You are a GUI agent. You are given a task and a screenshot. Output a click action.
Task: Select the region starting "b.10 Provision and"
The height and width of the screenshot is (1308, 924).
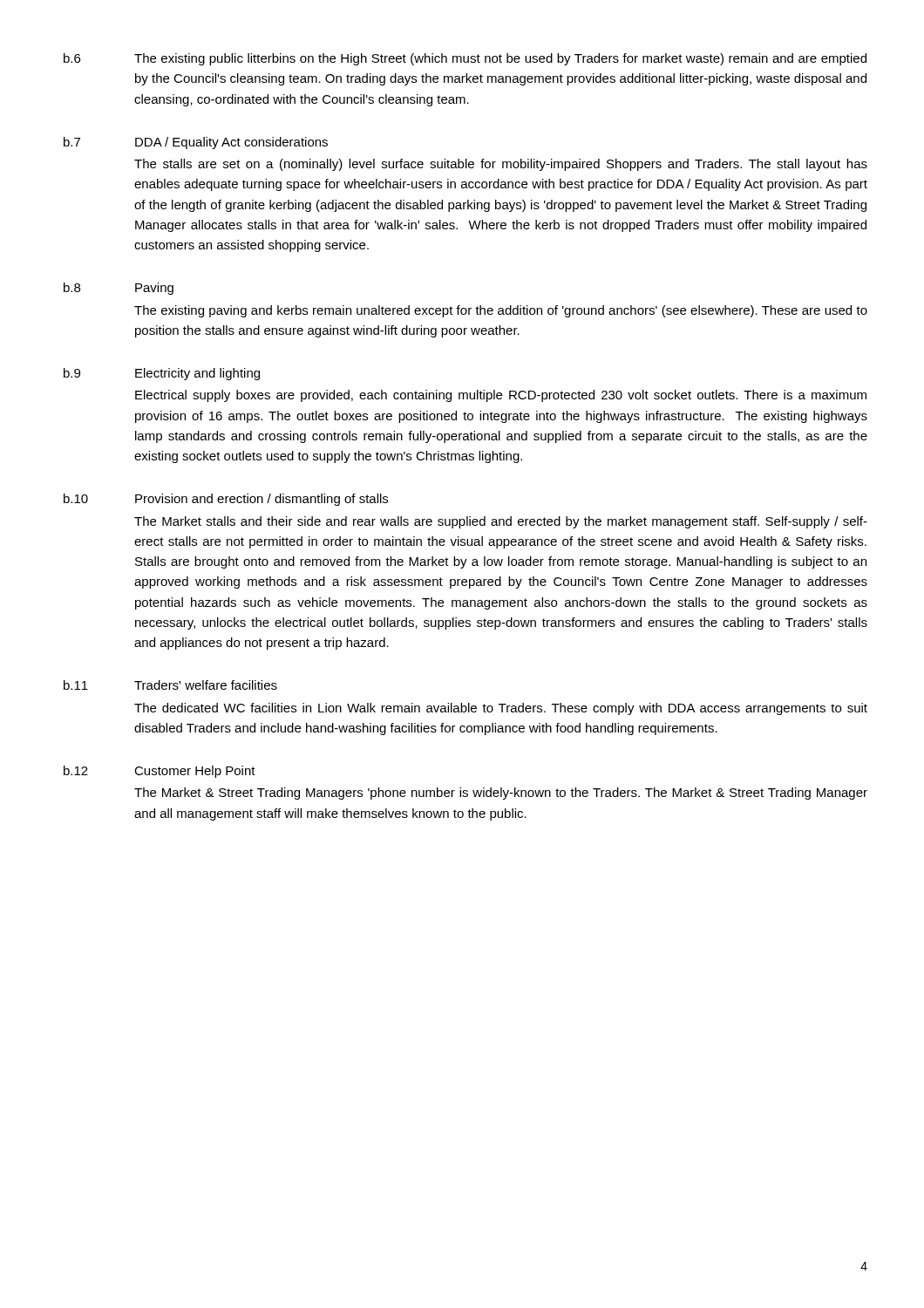465,570
